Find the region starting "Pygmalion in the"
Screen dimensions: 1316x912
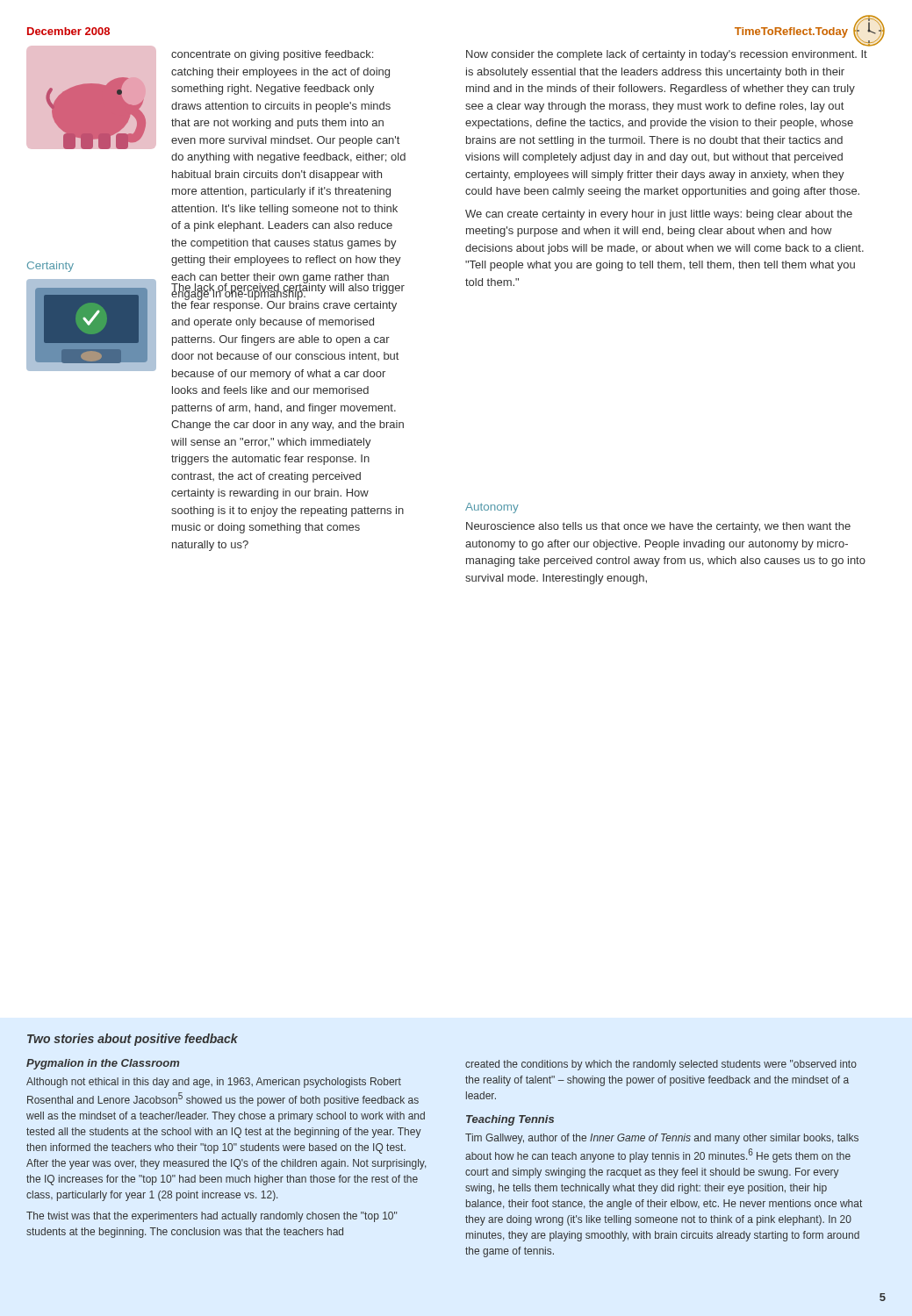(x=103, y=1063)
